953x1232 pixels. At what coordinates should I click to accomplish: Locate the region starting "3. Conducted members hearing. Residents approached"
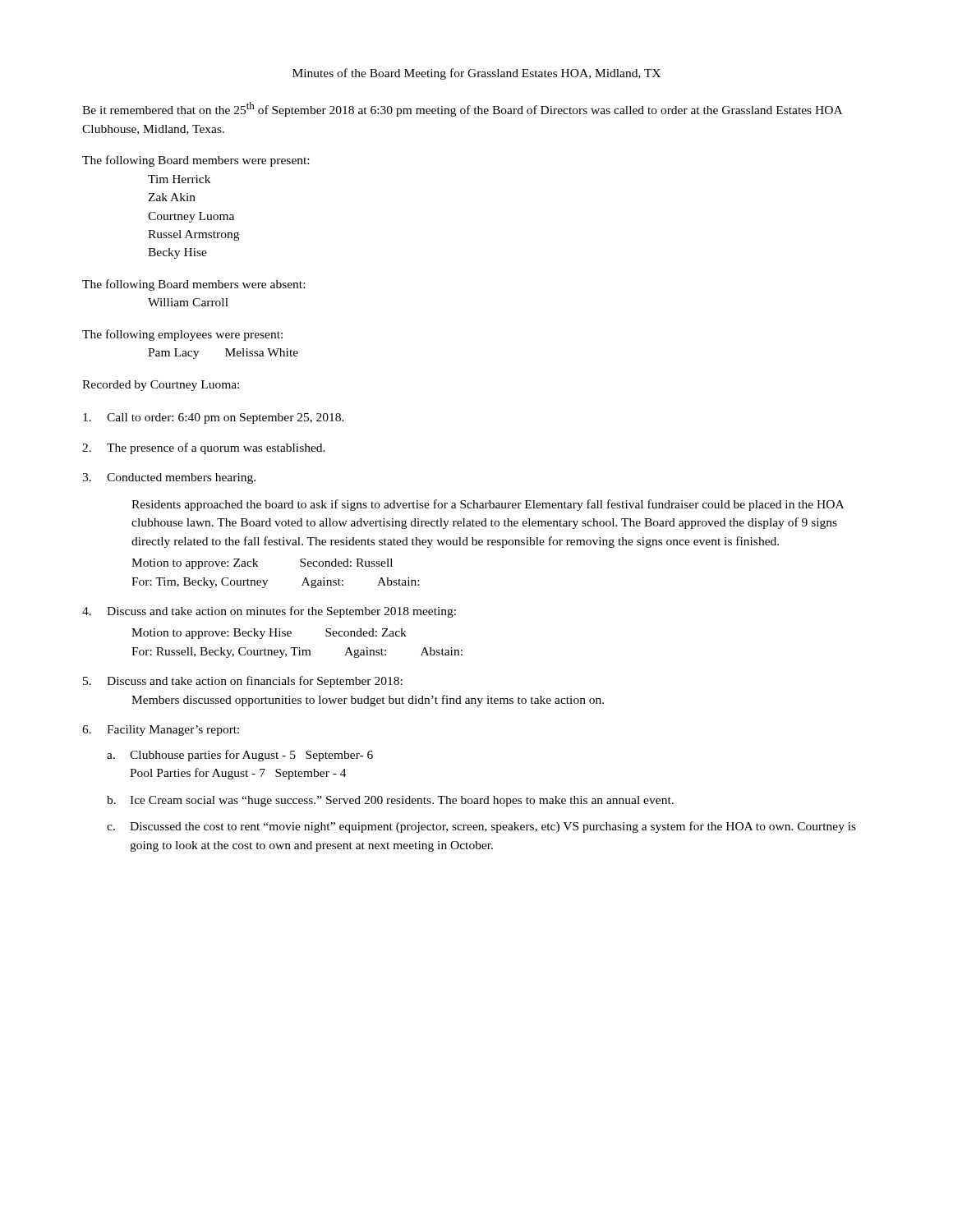coord(476,529)
